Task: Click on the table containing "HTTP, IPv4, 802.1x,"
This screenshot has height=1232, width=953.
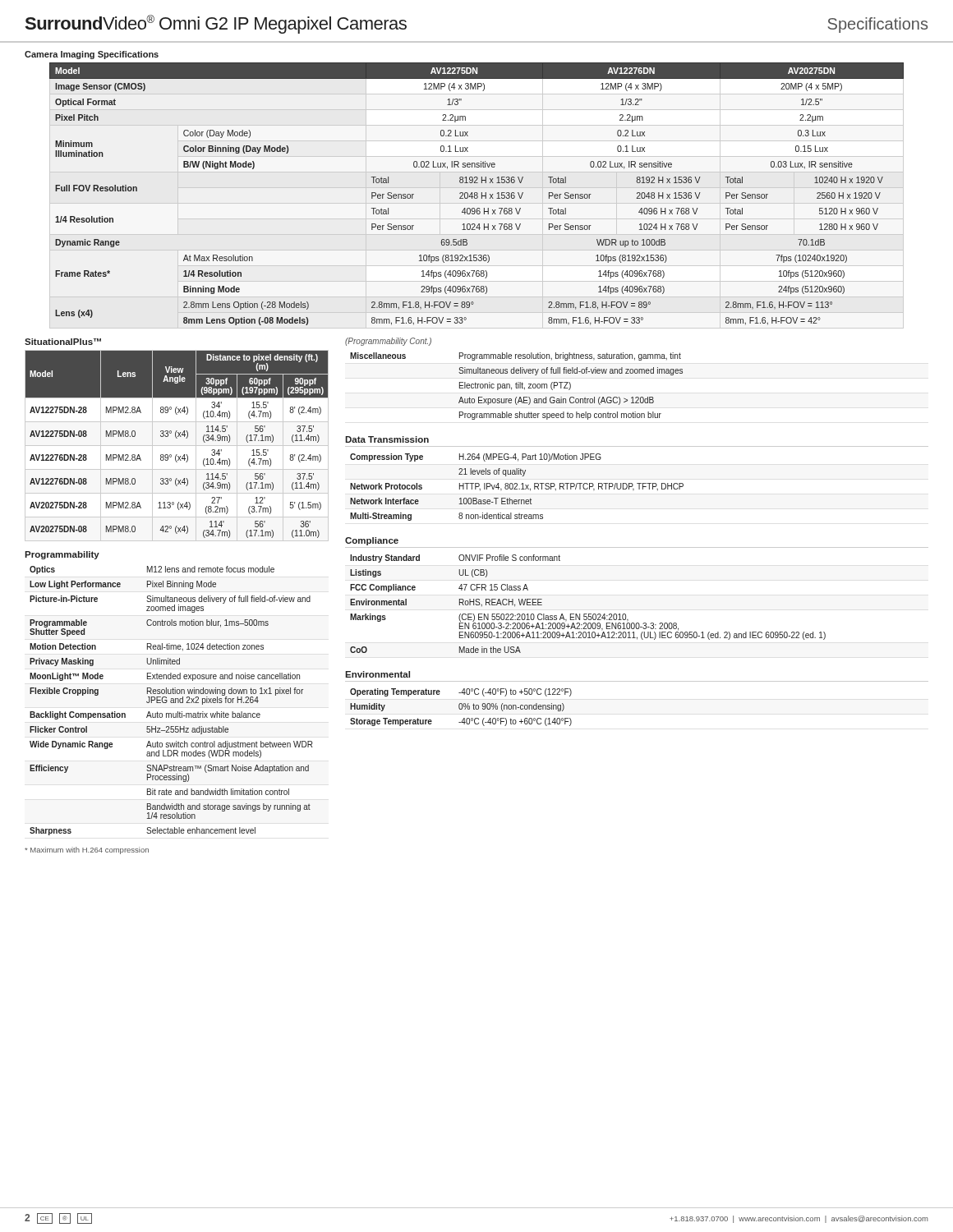Action: pos(637,487)
